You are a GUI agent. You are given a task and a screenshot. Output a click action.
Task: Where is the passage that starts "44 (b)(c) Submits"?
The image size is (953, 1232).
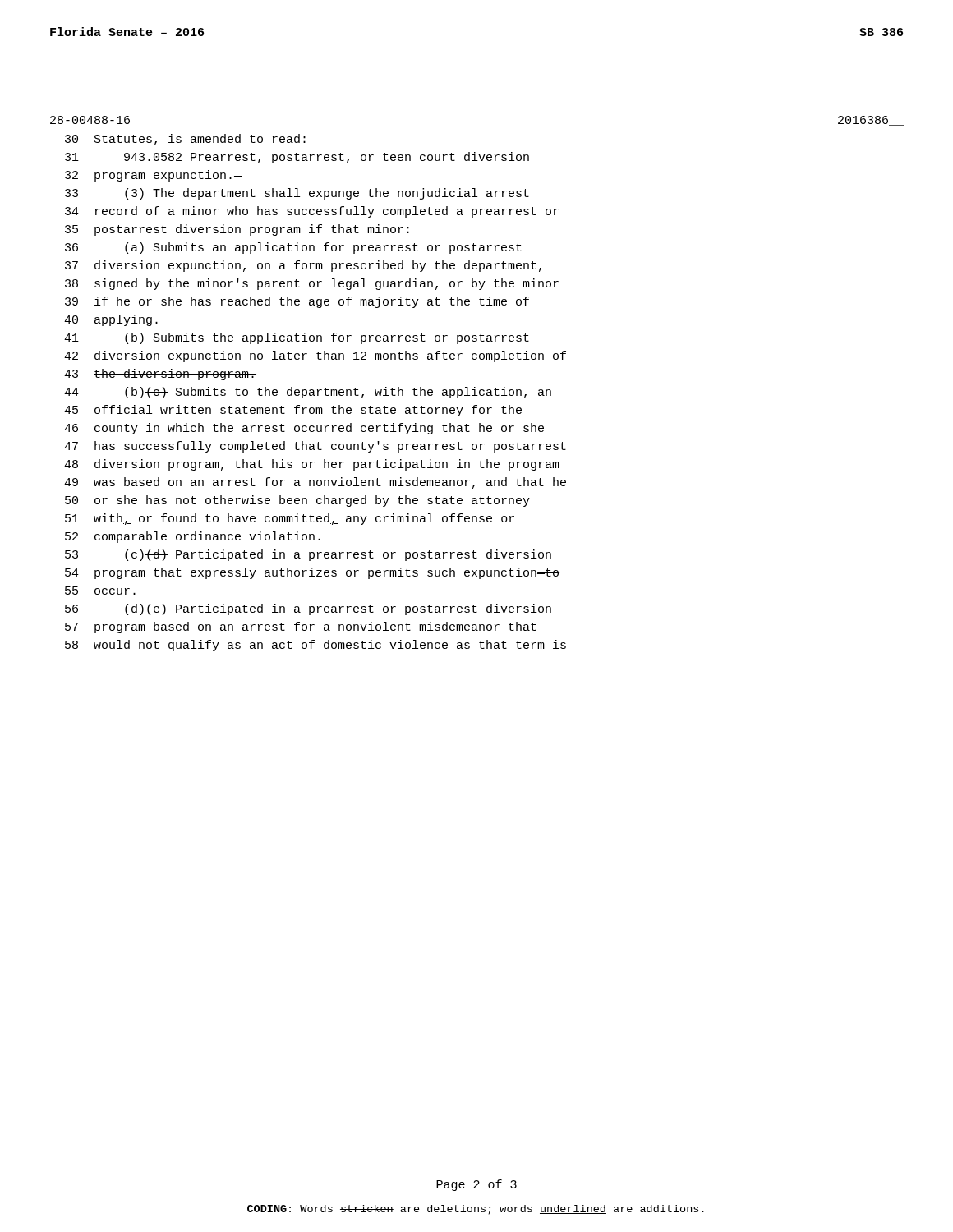(x=476, y=393)
